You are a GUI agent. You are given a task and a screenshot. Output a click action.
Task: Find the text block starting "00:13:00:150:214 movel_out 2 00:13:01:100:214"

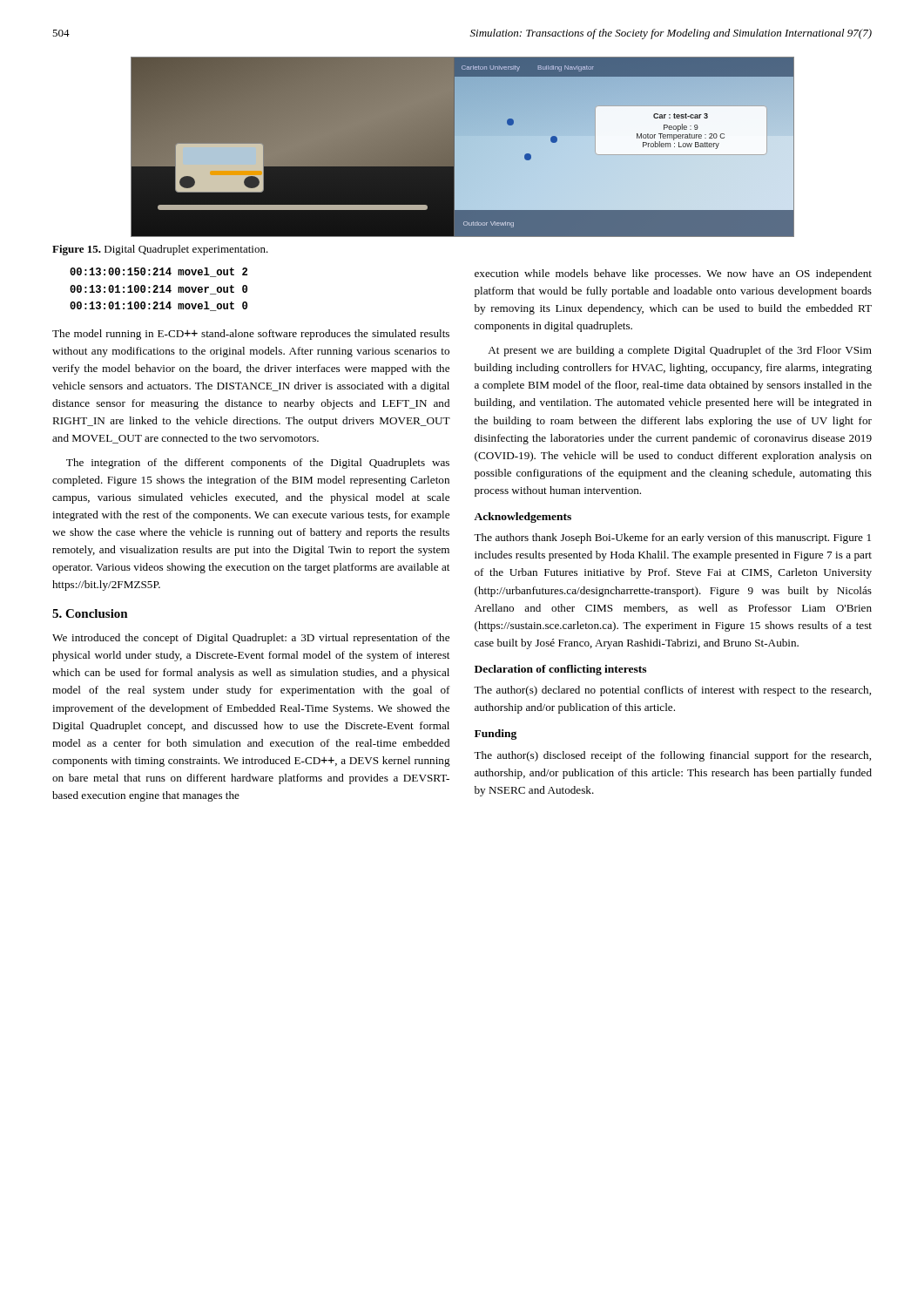point(158,272)
